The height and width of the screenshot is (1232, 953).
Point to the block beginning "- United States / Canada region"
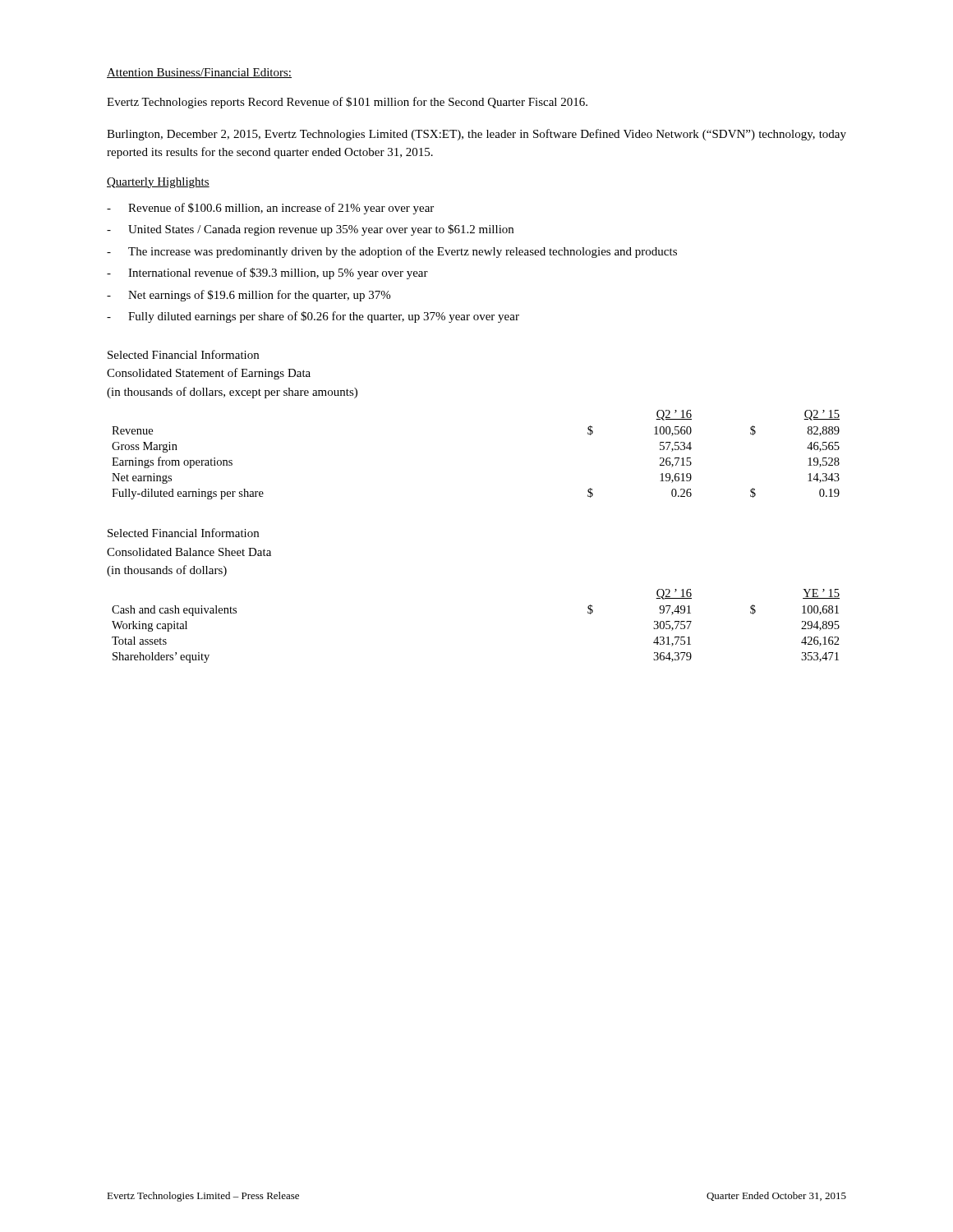(x=476, y=229)
